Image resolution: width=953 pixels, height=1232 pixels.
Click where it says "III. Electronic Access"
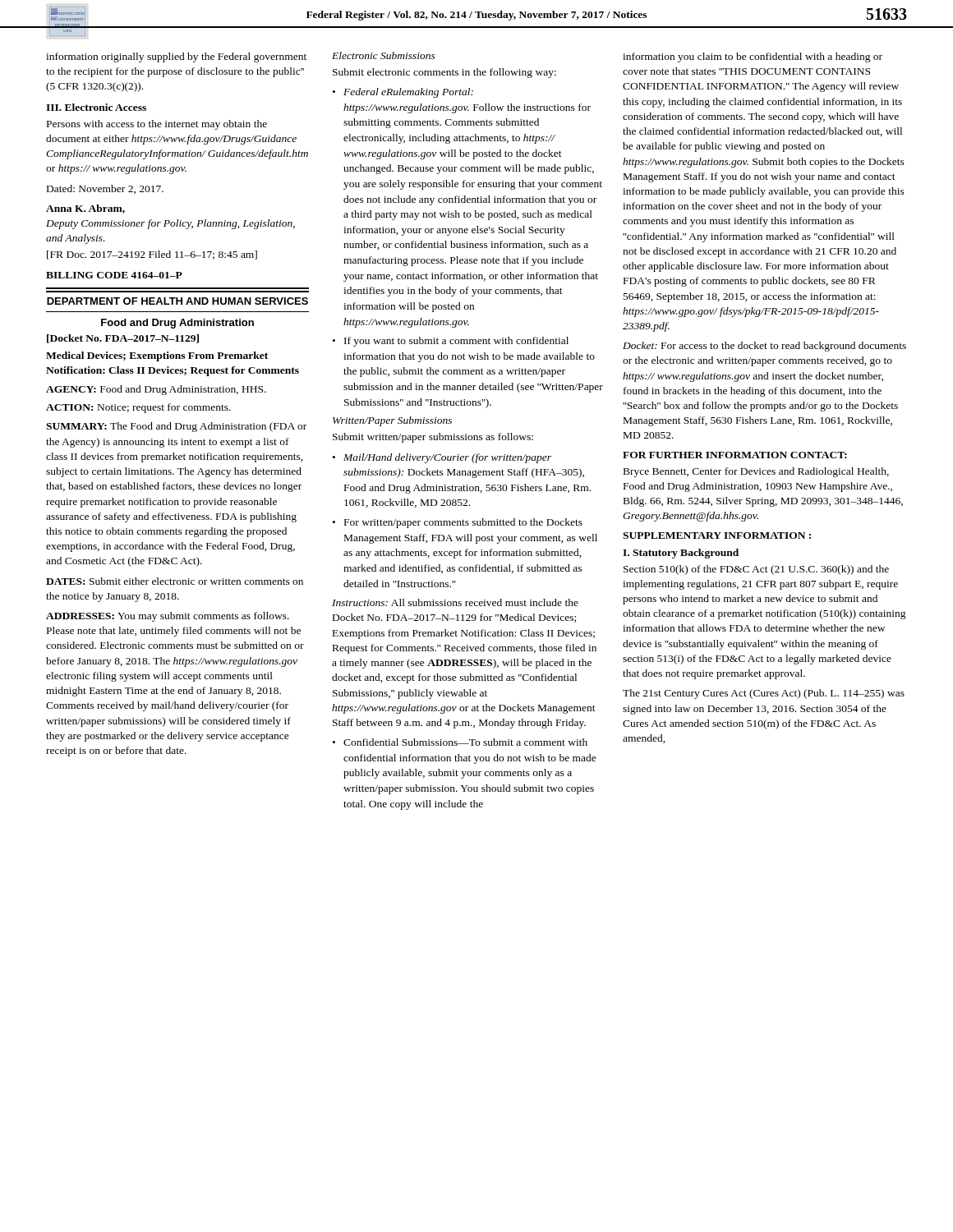[96, 107]
